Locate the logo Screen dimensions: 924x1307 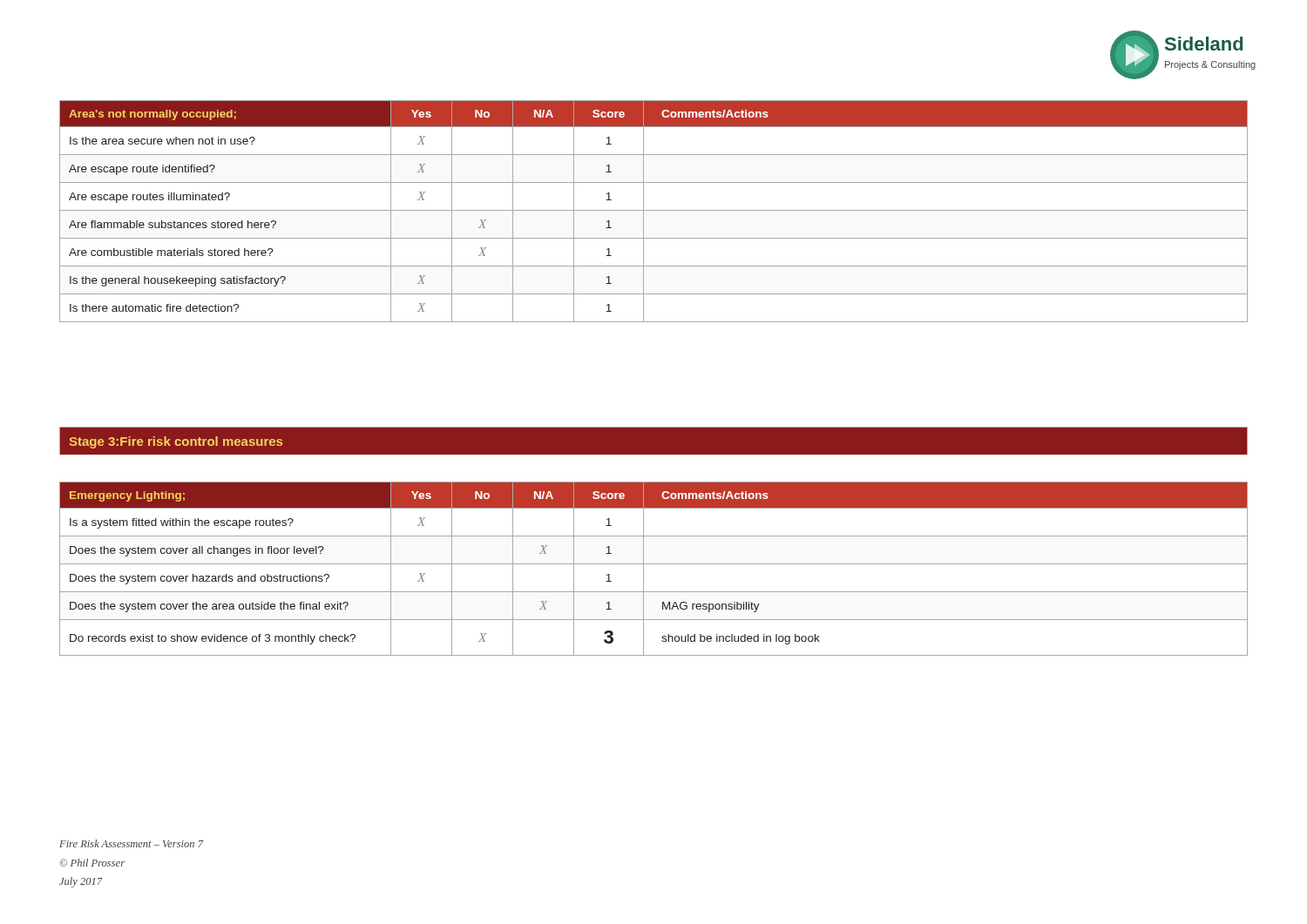click(x=1187, y=55)
